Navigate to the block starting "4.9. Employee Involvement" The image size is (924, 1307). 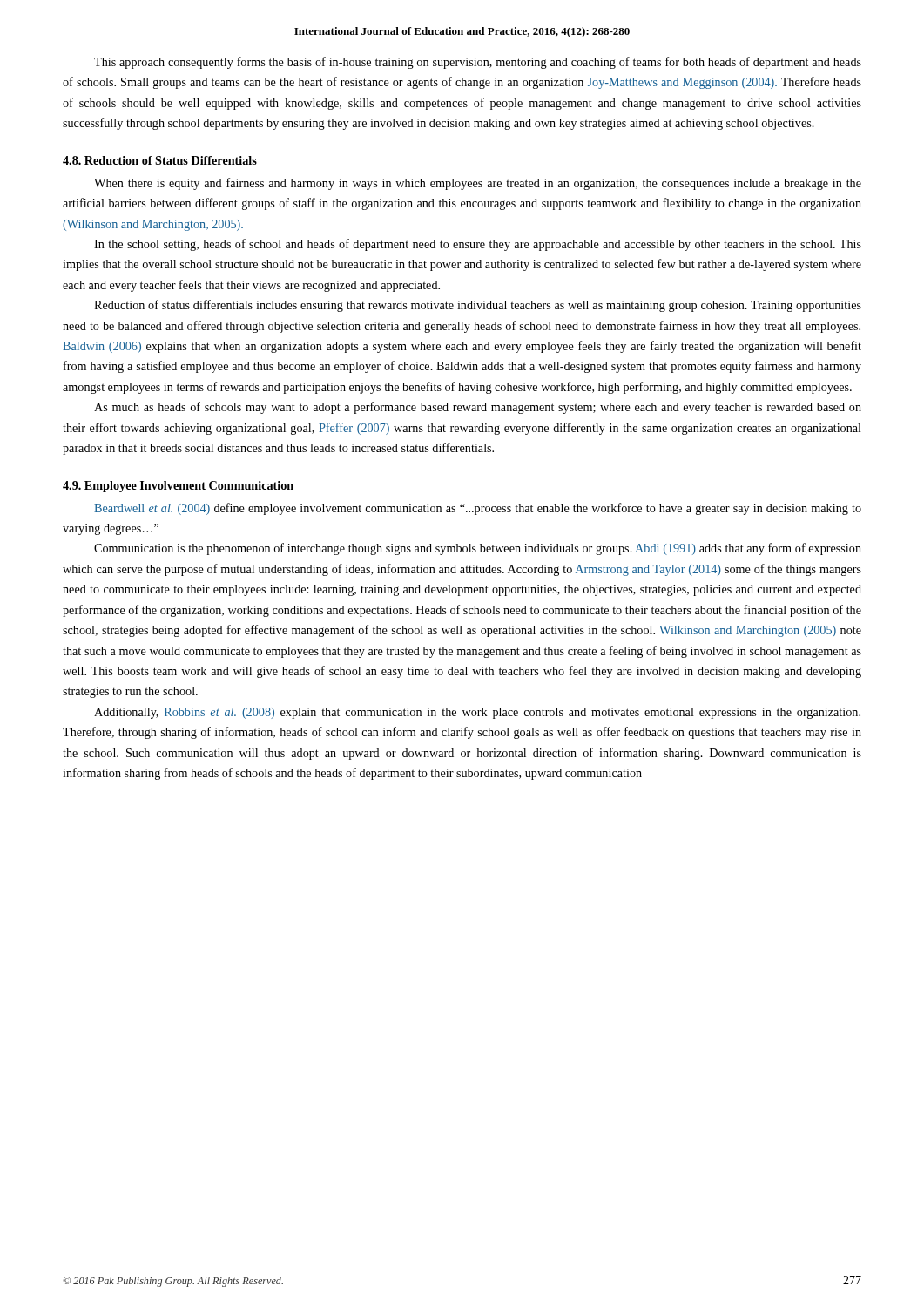pos(178,485)
